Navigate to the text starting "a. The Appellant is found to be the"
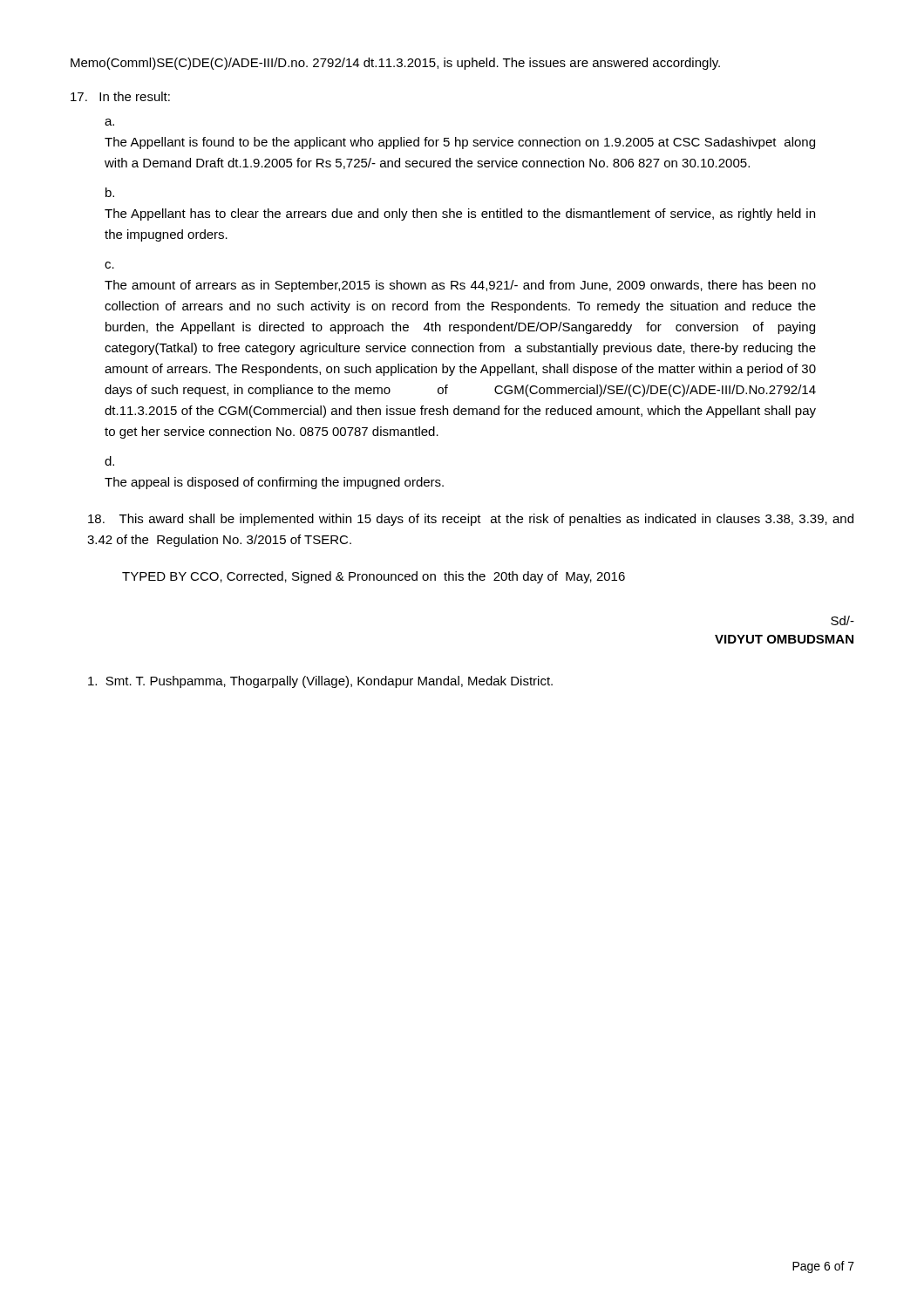924x1308 pixels. point(460,142)
